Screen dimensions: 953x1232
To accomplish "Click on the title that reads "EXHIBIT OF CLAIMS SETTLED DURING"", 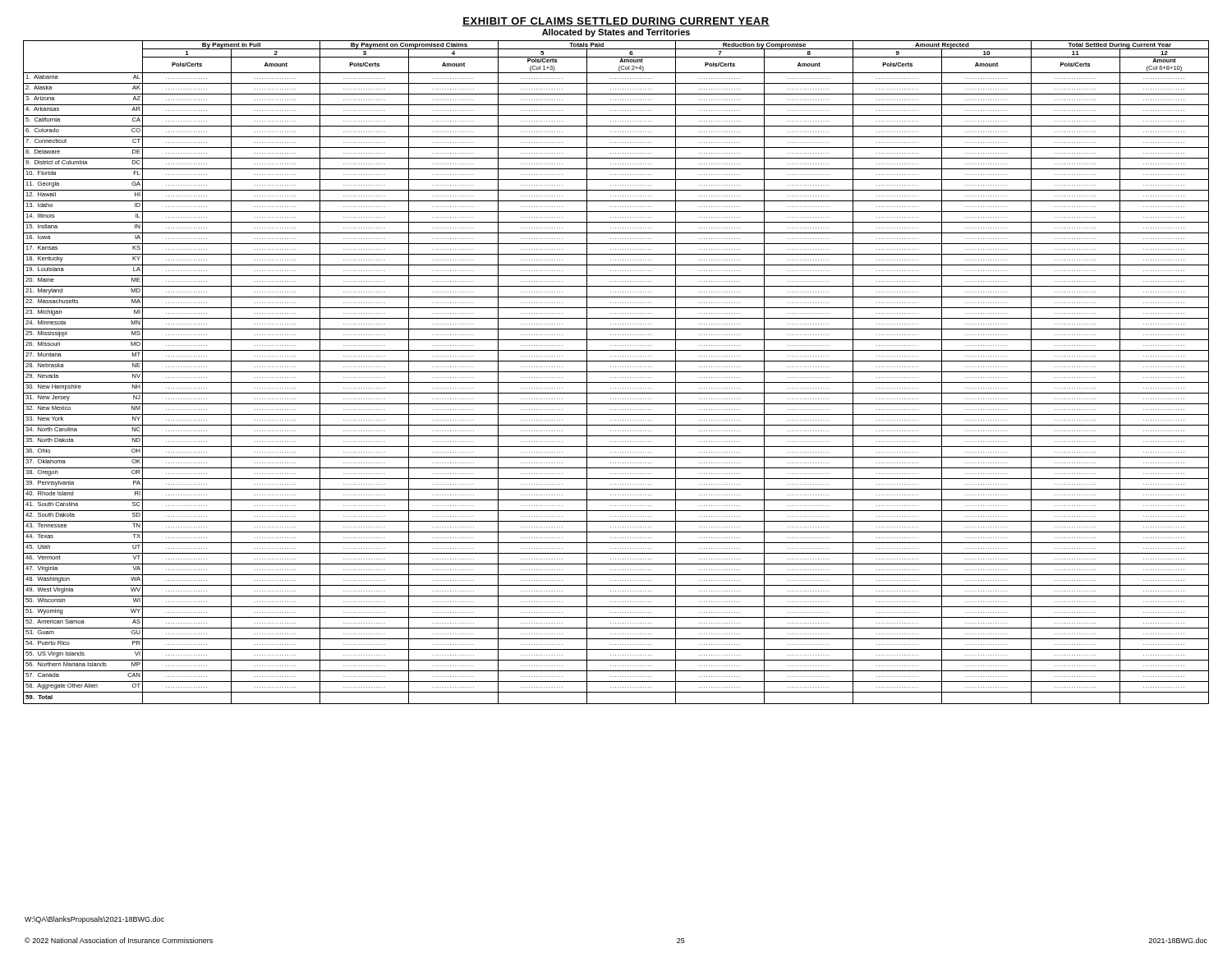I will 616,26.
